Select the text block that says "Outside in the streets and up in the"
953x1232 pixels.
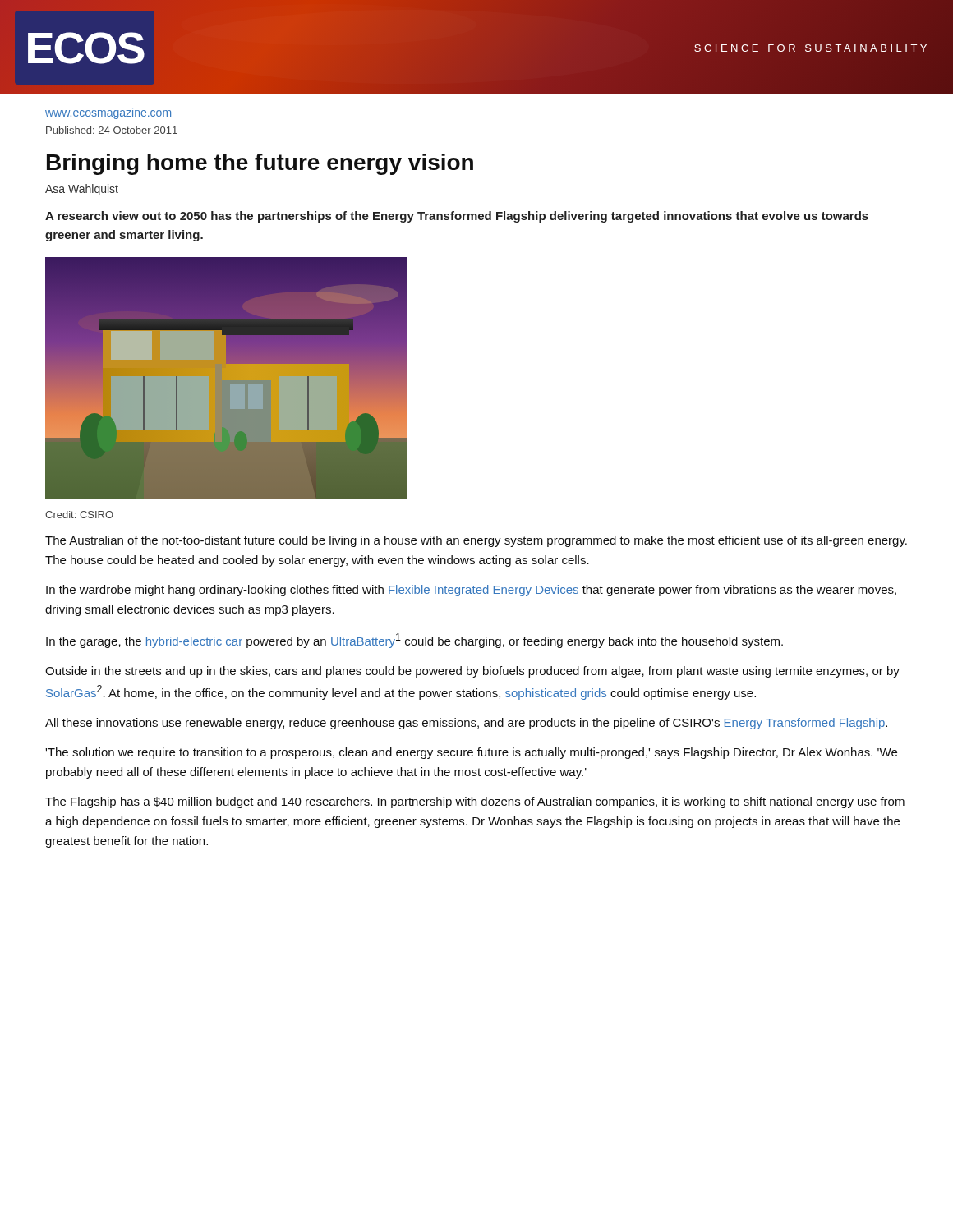(x=472, y=682)
